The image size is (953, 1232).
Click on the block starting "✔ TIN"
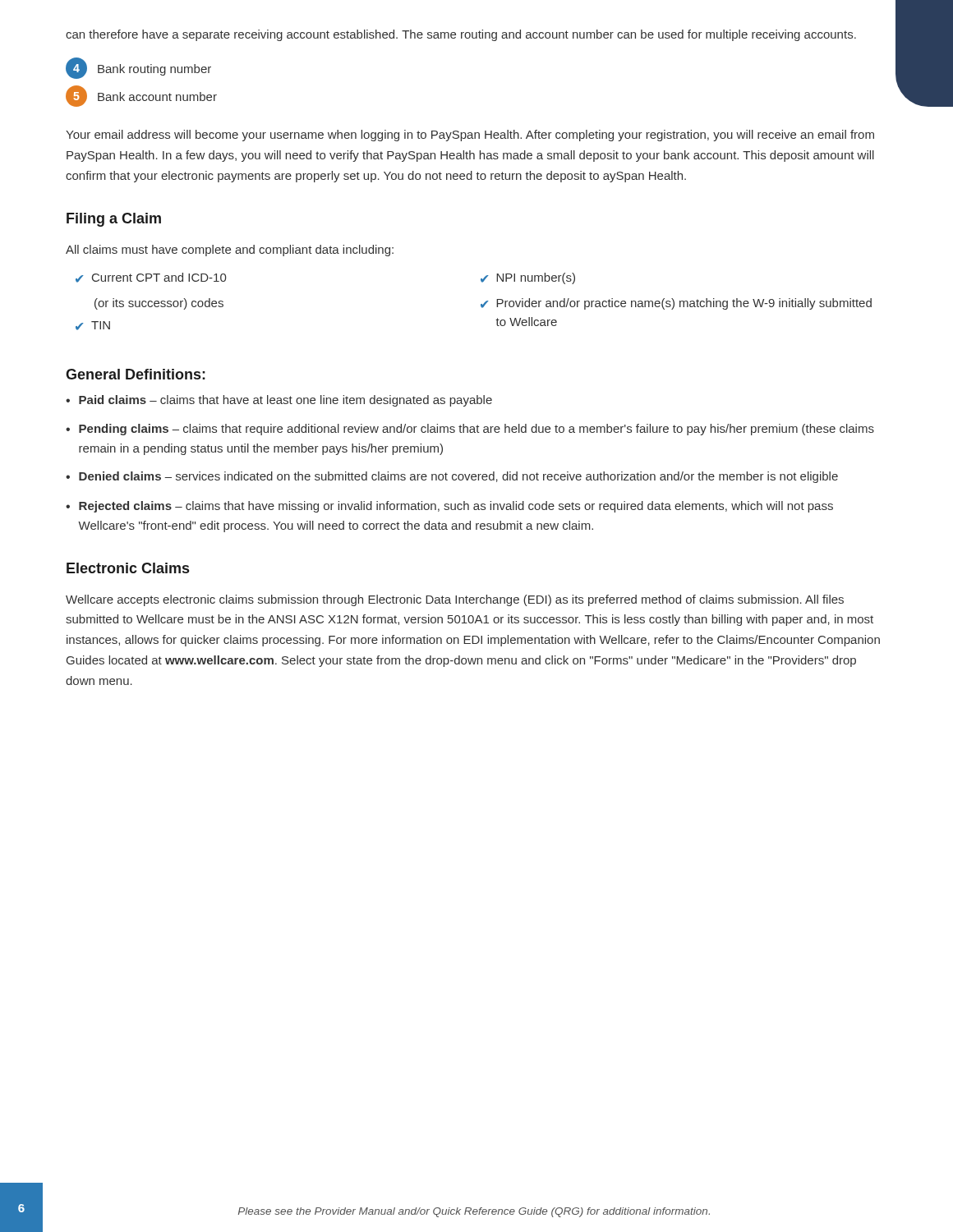92,326
